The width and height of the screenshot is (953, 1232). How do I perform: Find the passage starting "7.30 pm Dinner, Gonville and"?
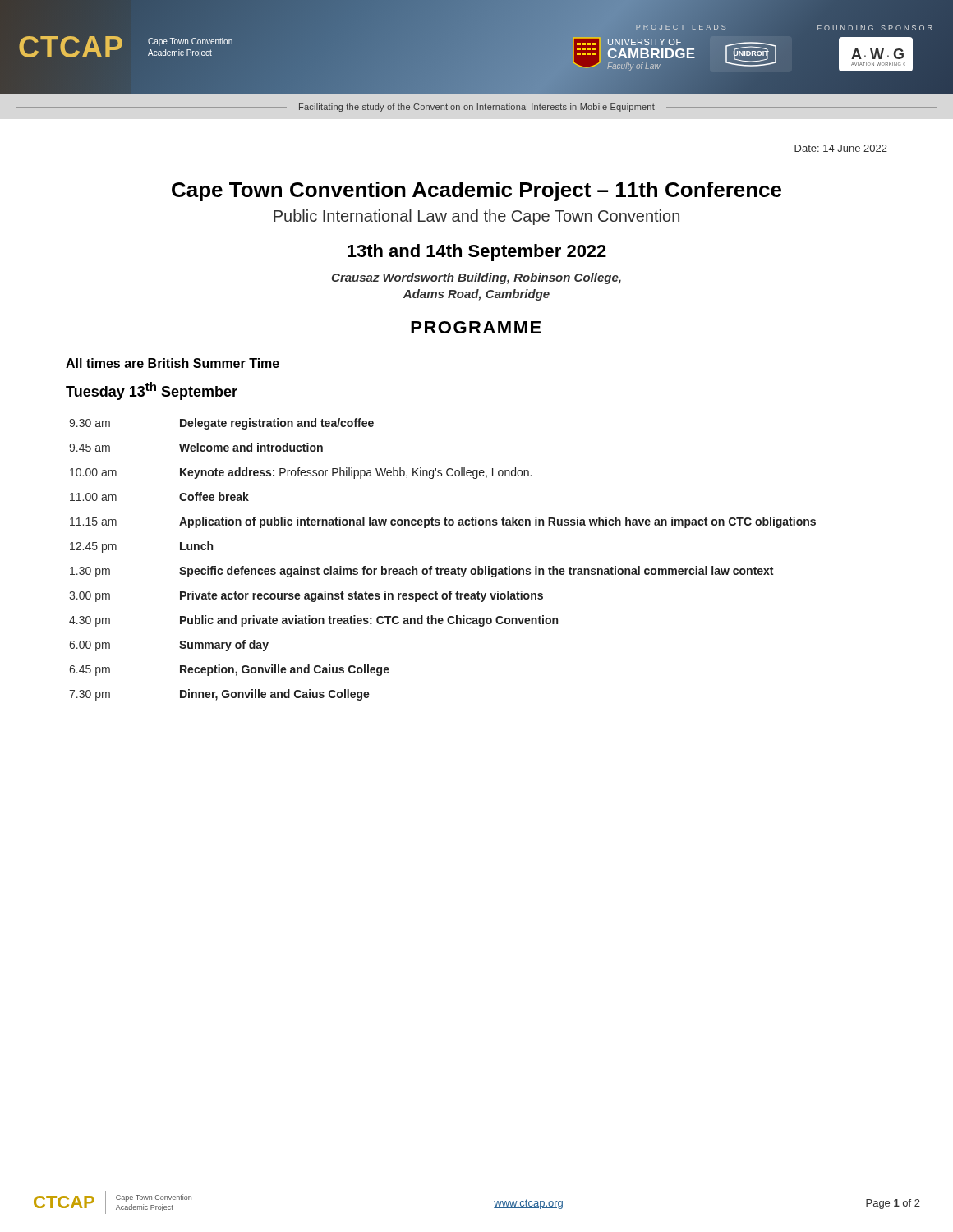(x=219, y=695)
